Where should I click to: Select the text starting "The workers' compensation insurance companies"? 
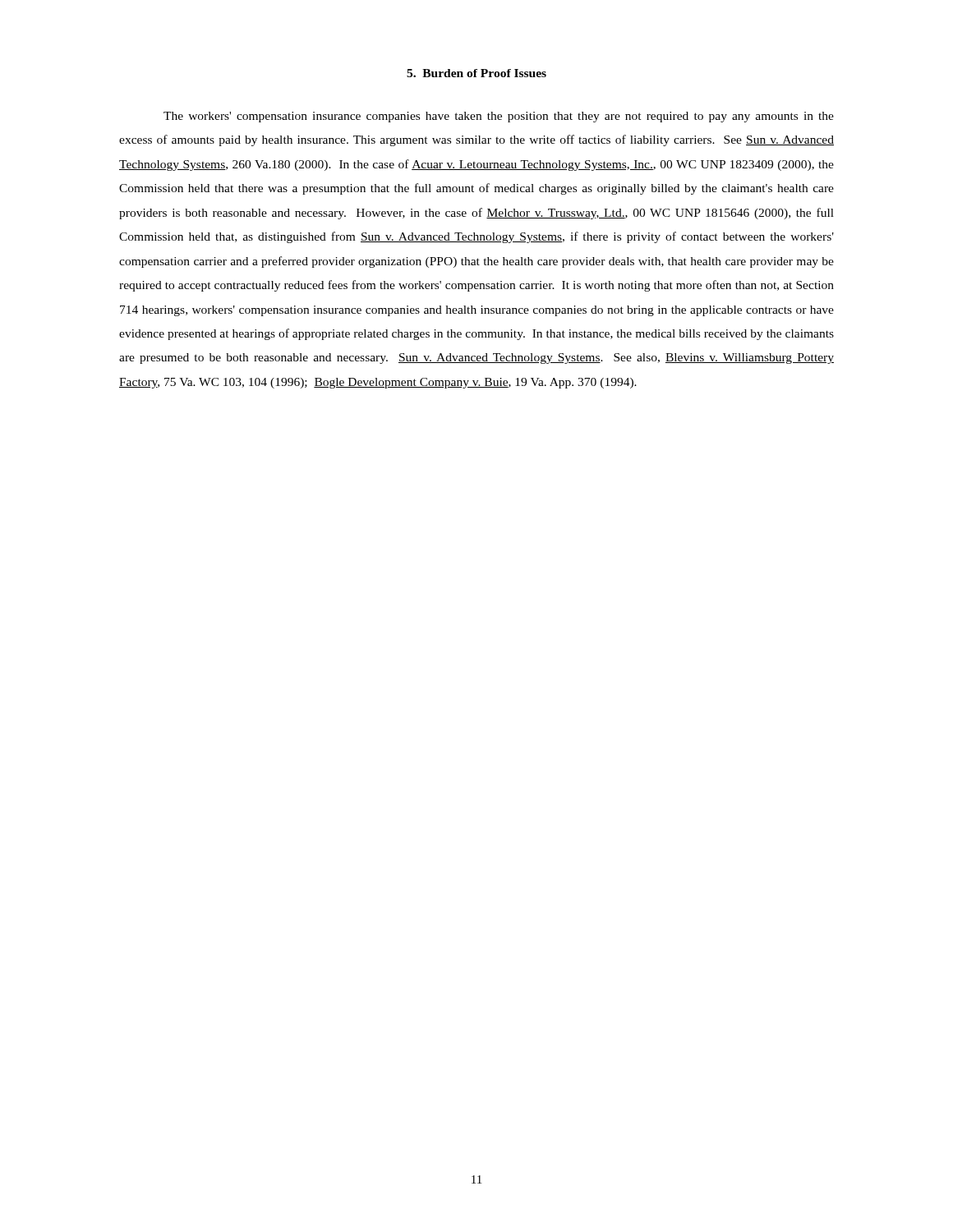tap(476, 248)
